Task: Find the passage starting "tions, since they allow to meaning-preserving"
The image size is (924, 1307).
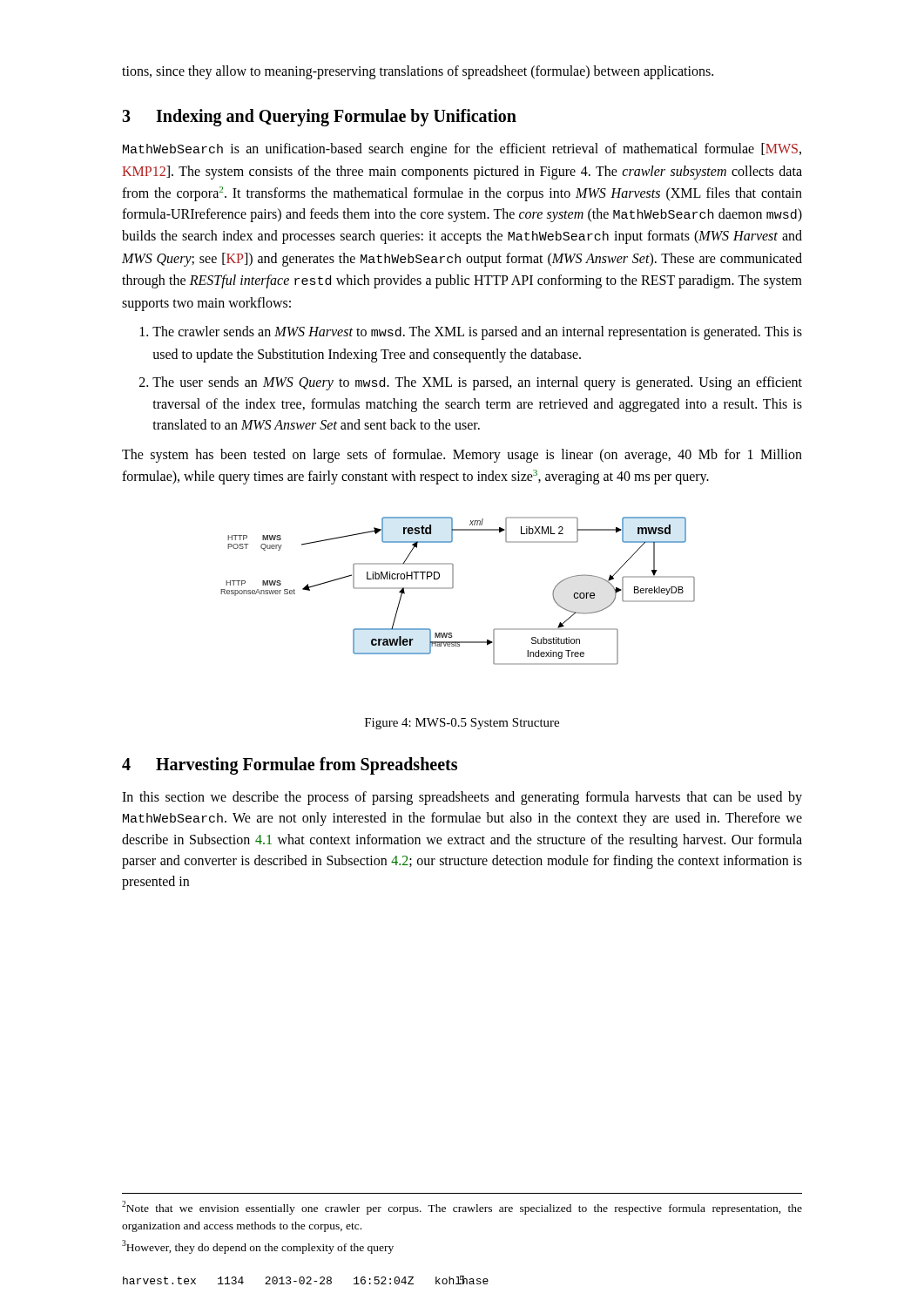Action: (x=462, y=71)
